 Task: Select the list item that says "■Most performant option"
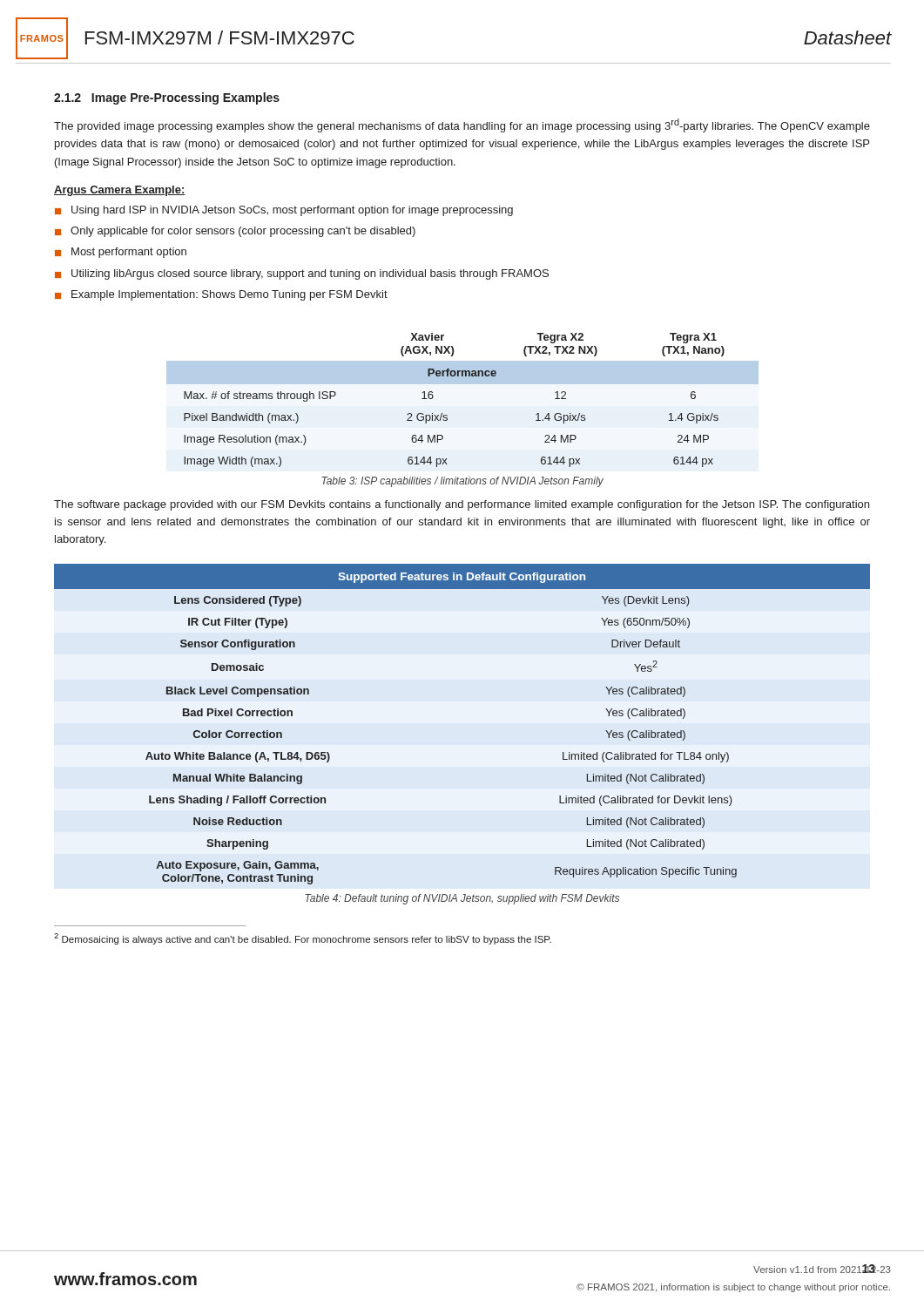[x=120, y=253]
